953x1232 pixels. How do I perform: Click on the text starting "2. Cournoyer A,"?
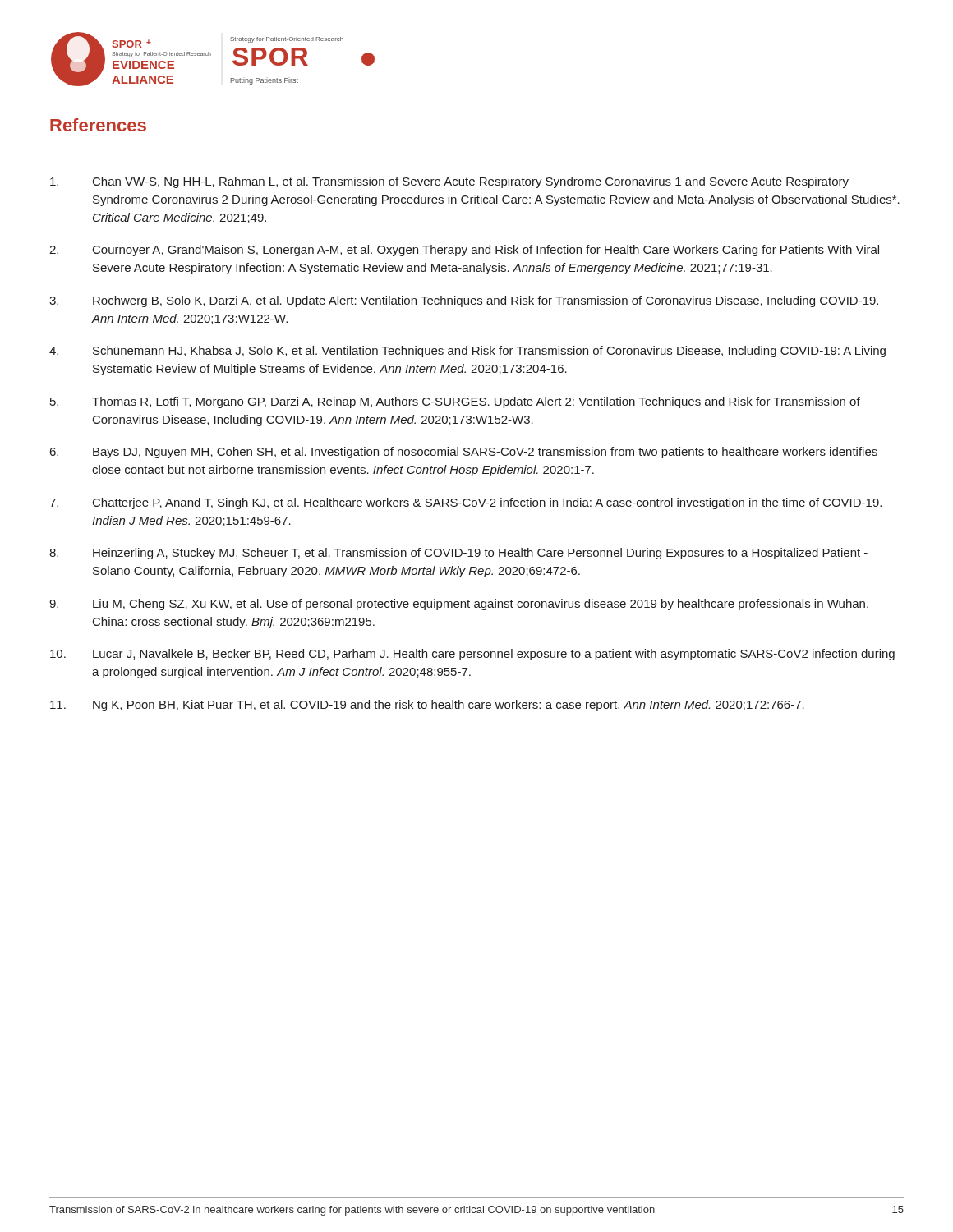(476, 259)
